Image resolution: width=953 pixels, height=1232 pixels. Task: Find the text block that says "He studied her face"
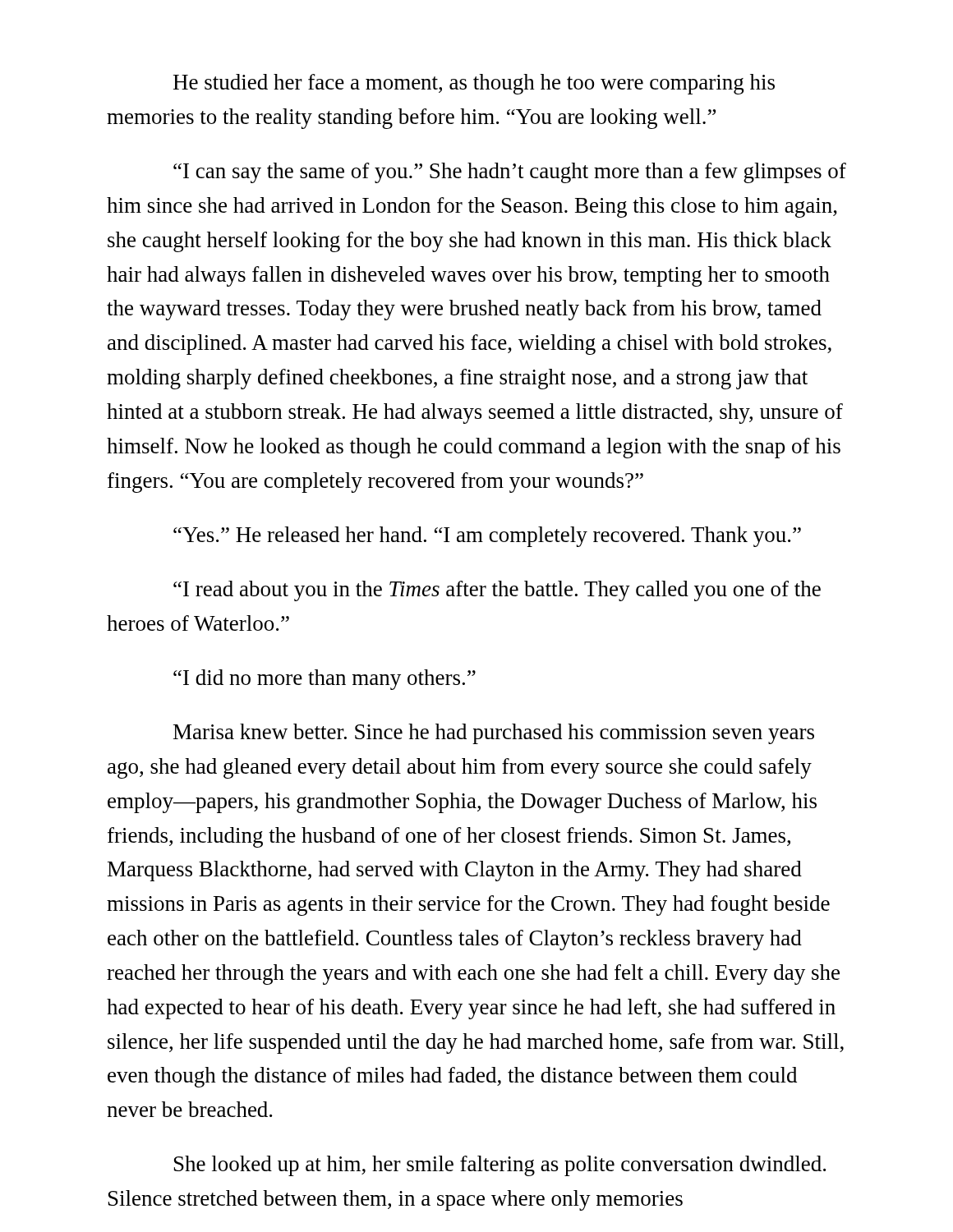[x=474, y=84]
